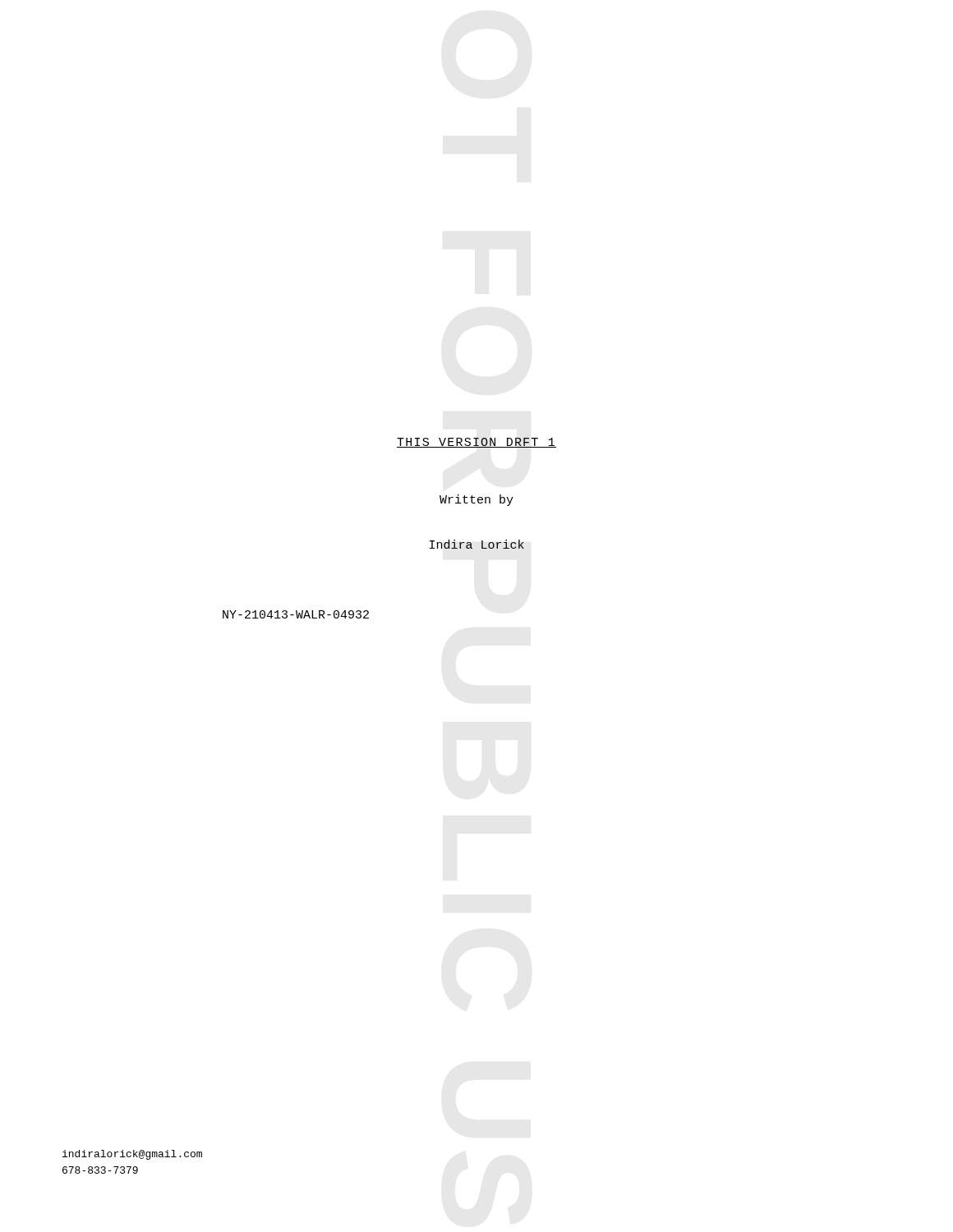
Task: Click on the passage starting "Written by"
Action: 476,501
